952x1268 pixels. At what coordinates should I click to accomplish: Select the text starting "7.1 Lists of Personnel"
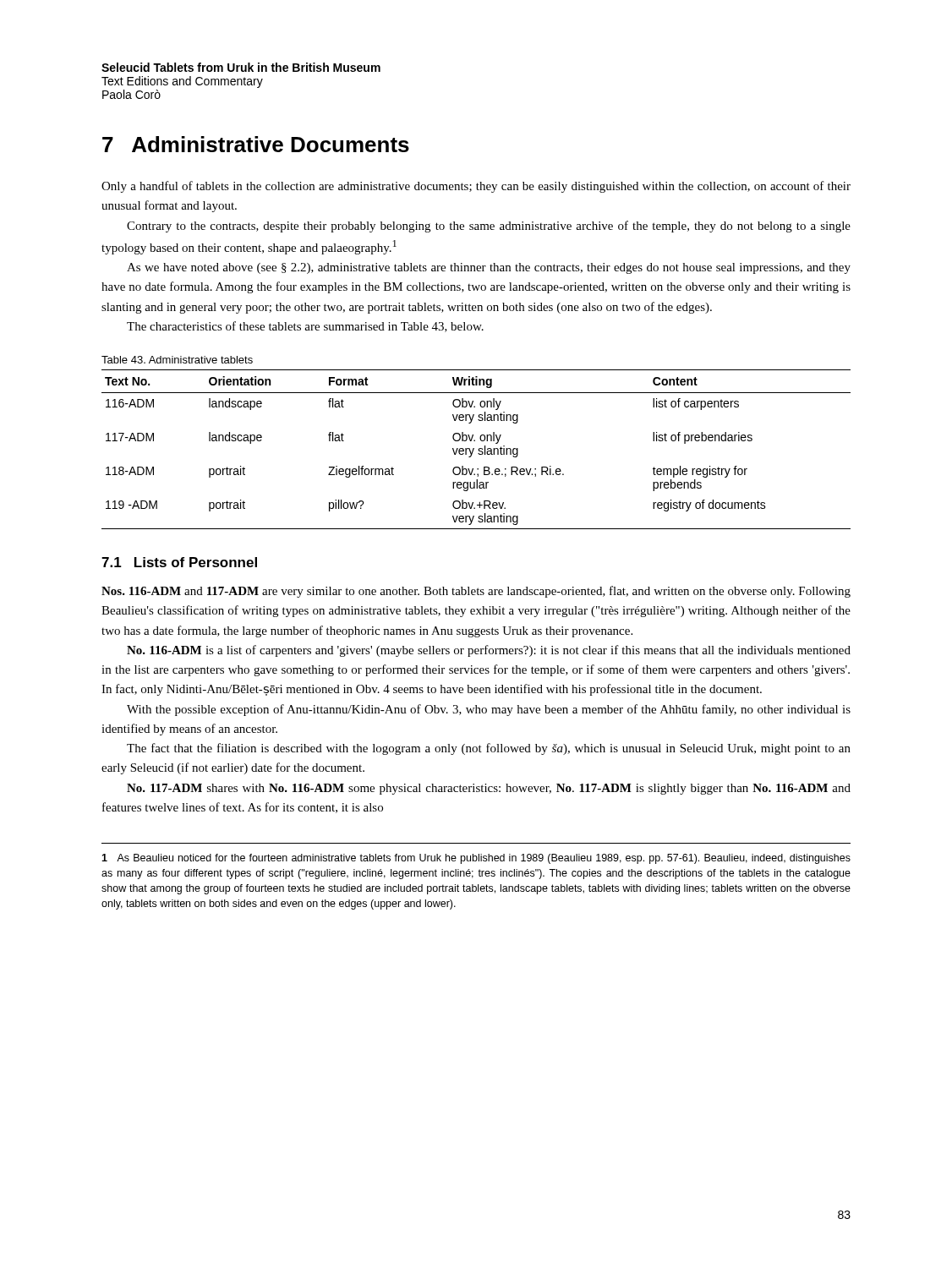(x=179, y=562)
